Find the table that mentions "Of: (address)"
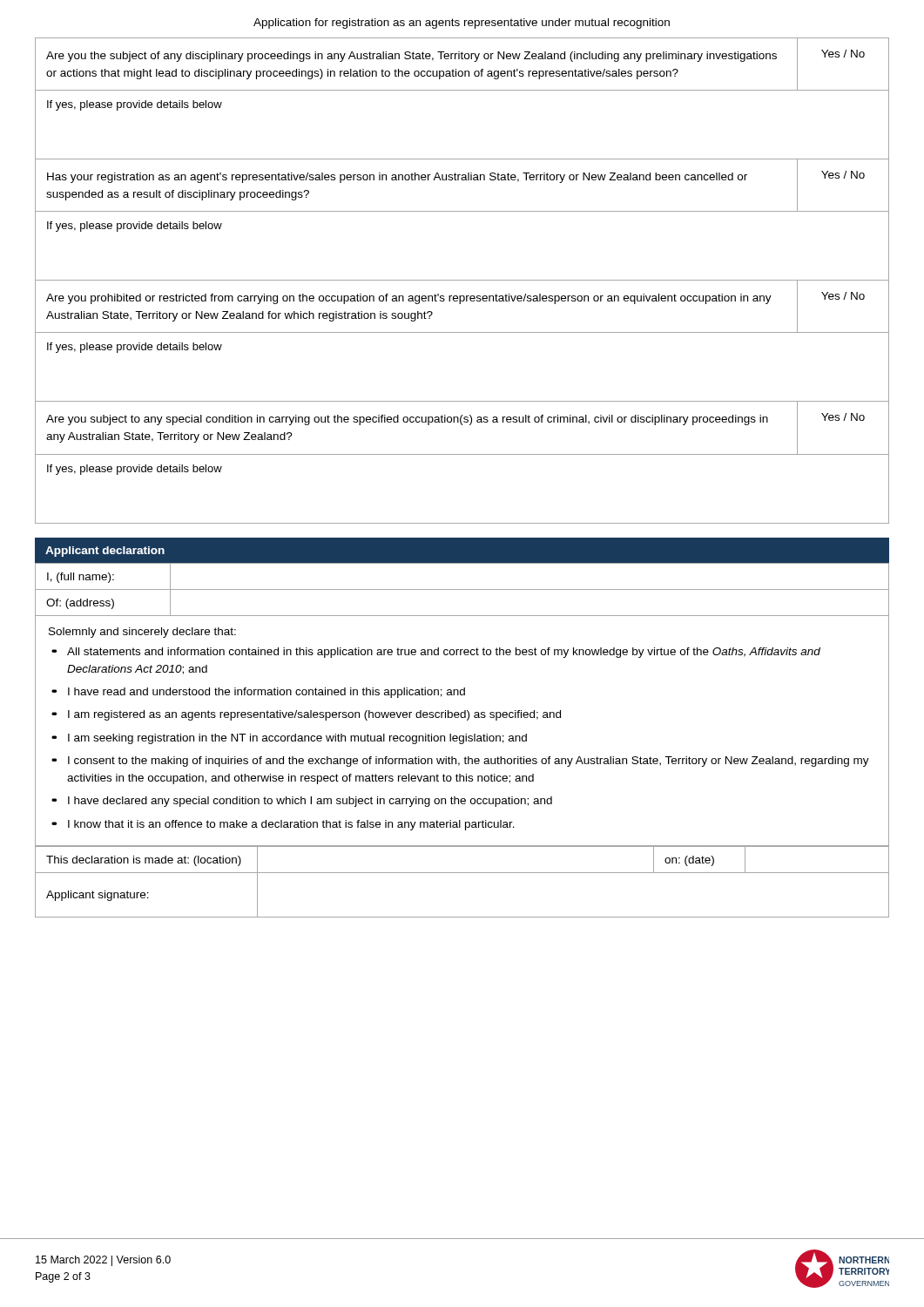 (462, 589)
